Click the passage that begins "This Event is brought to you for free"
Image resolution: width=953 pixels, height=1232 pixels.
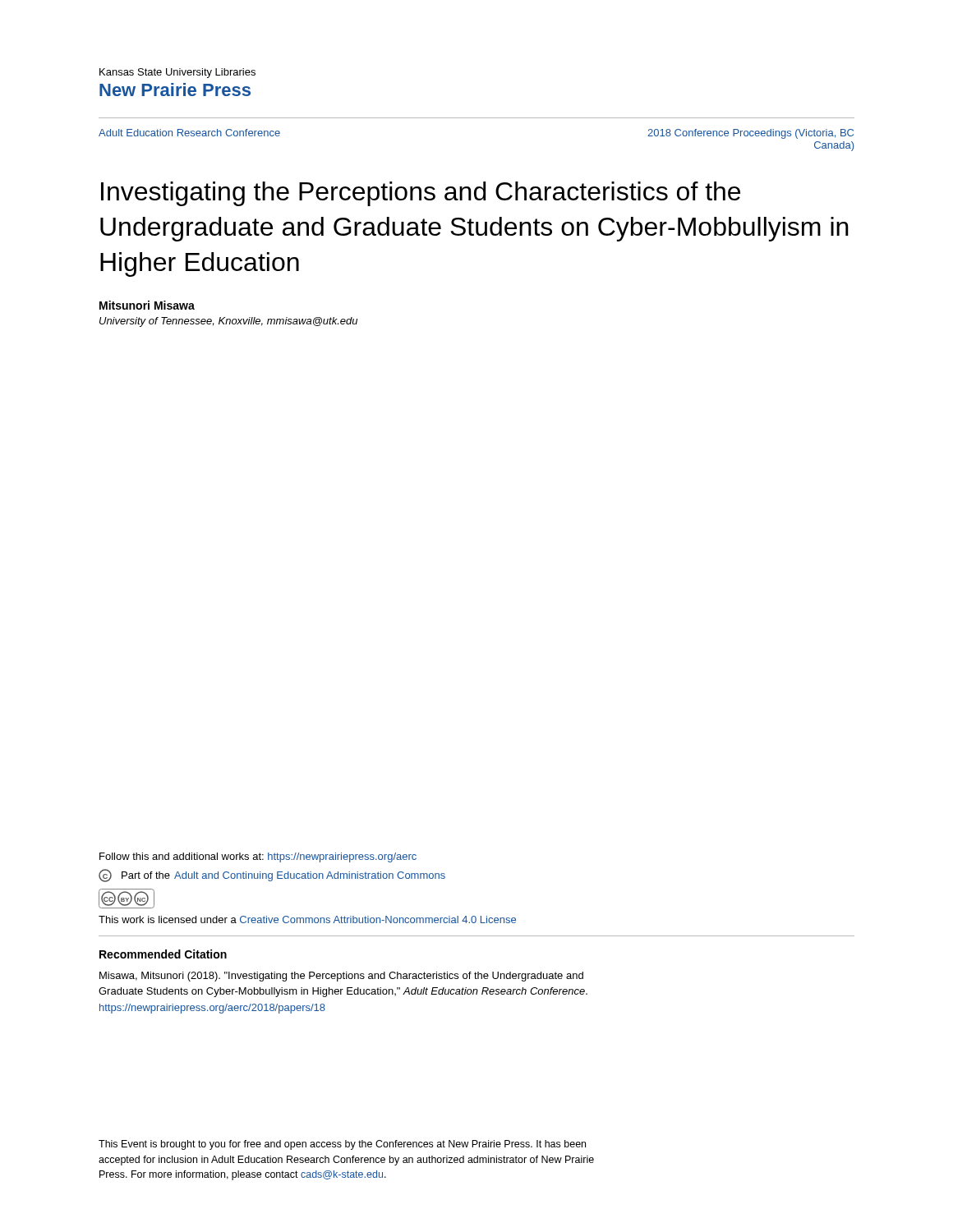pyautogui.click(x=346, y=1159)
